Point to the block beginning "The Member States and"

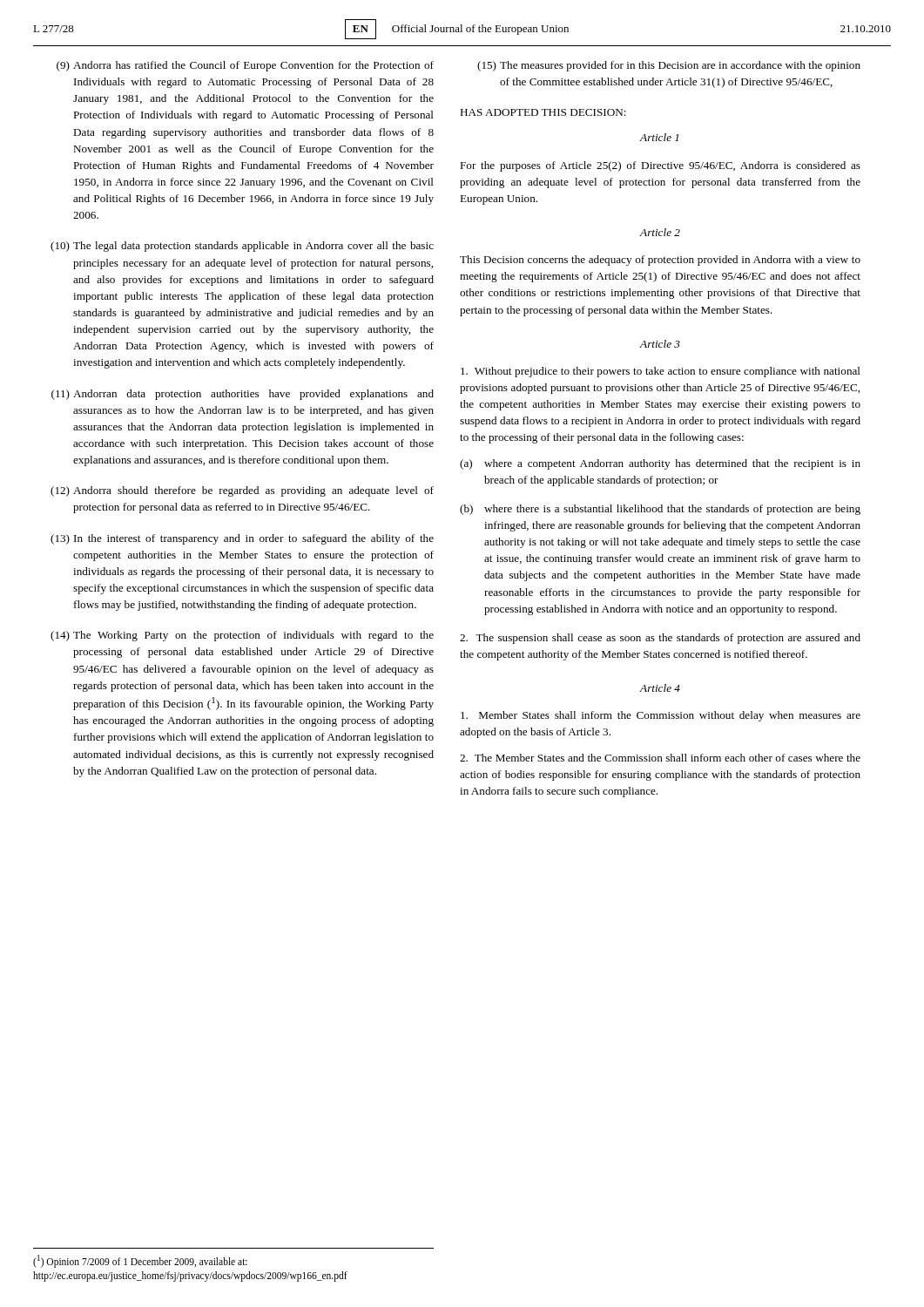660,774
